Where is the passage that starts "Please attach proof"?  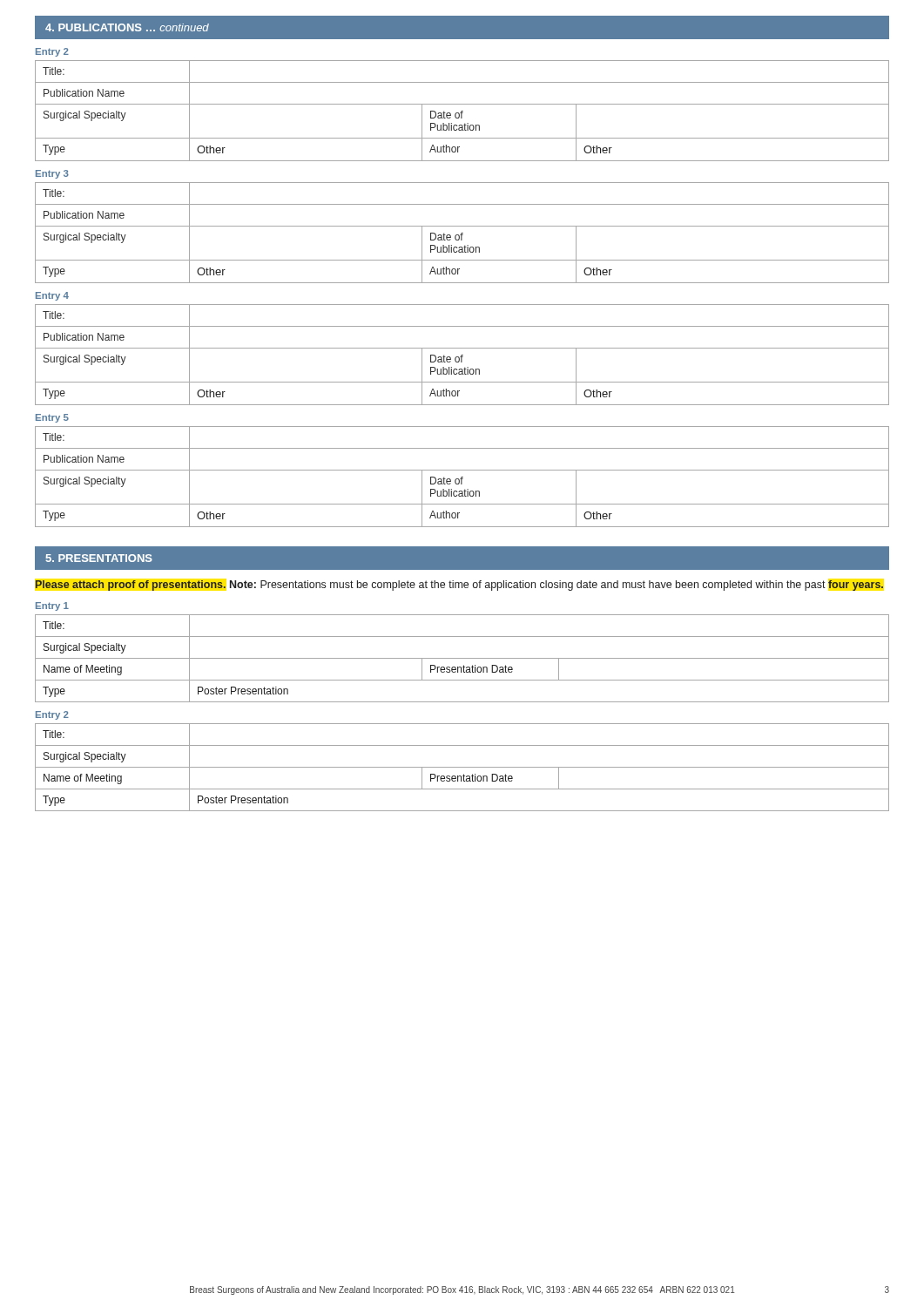(x=459, y=585)
